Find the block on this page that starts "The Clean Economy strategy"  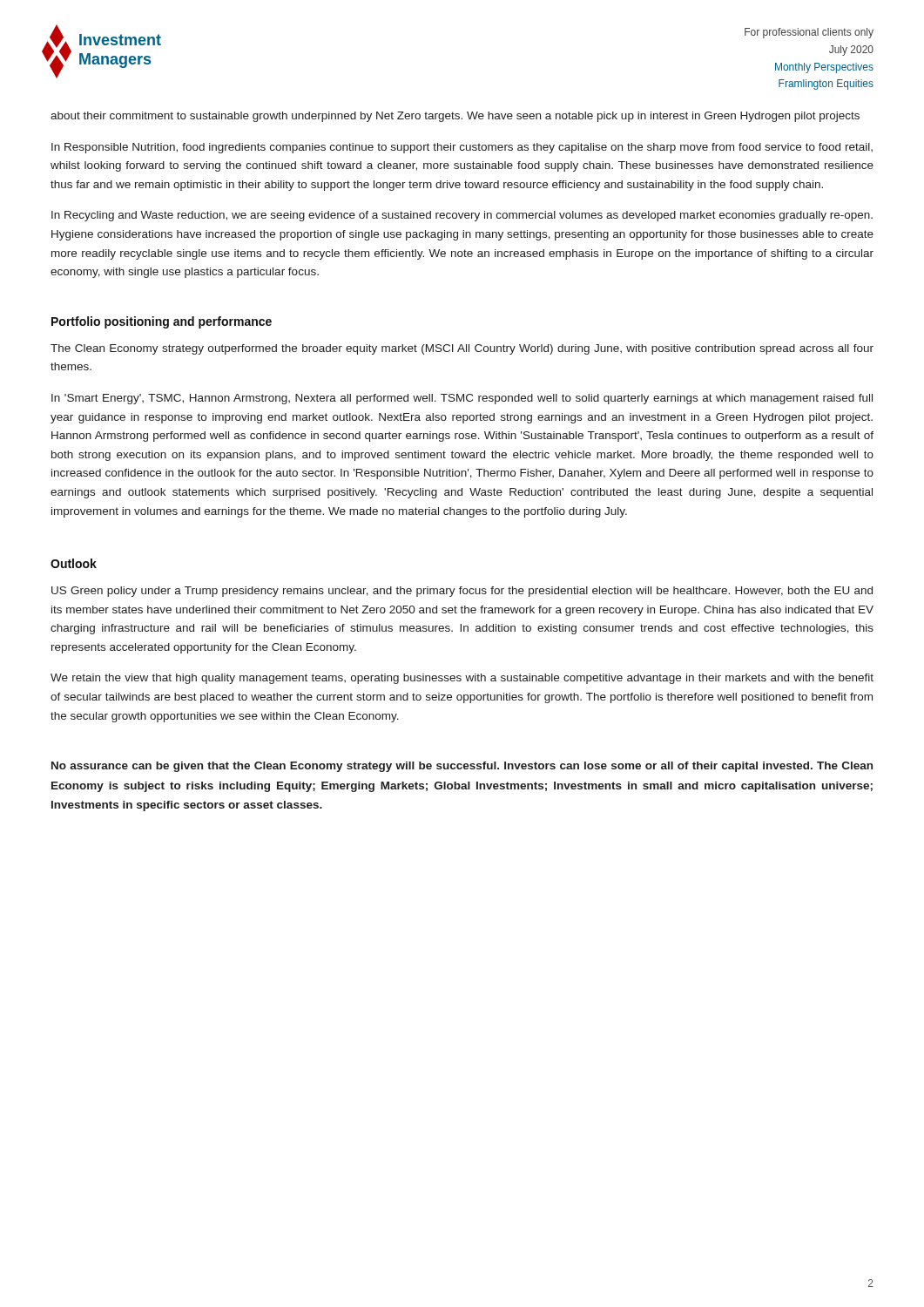click(x=462, y=358)
